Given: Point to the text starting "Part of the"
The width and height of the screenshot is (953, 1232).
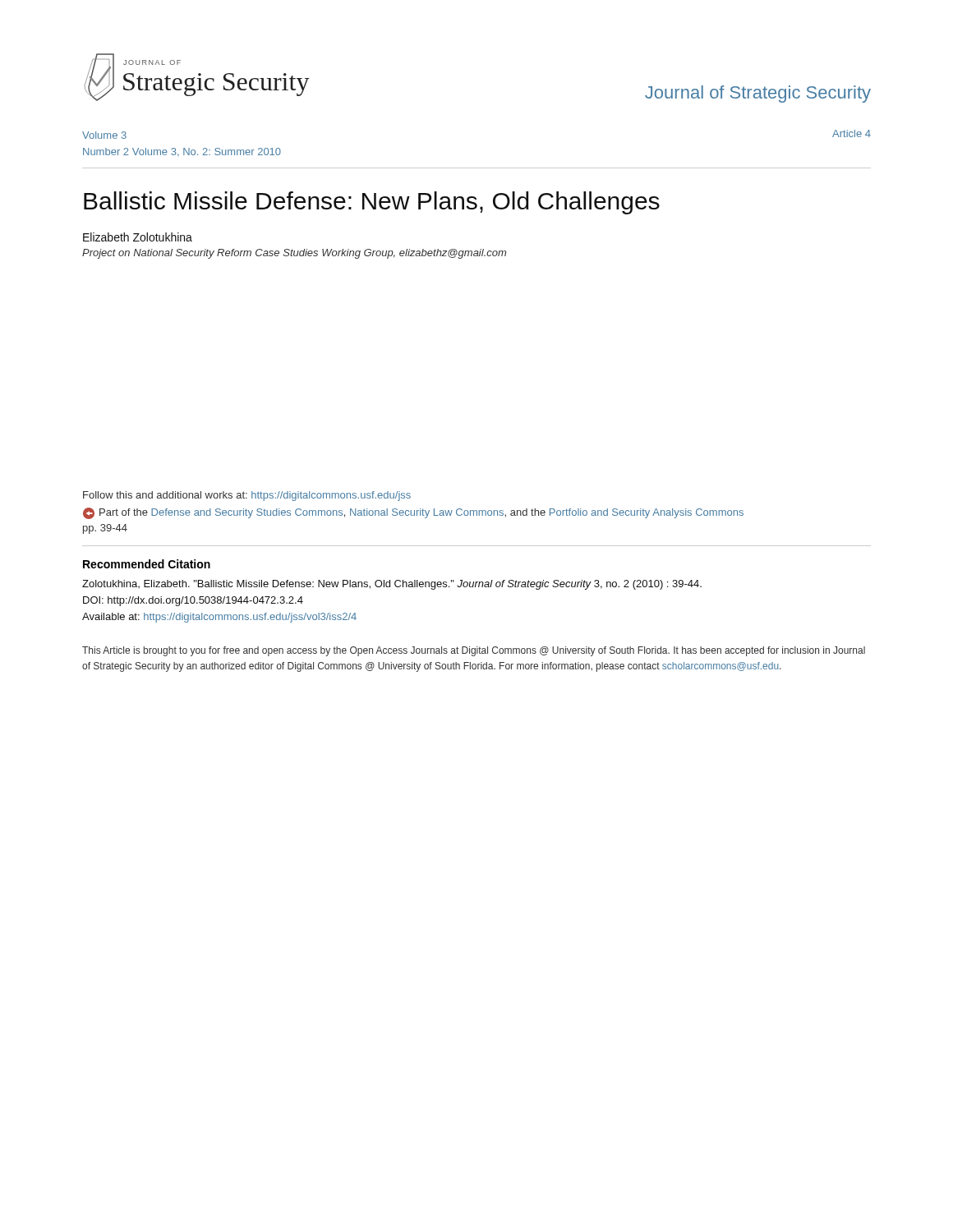Looking at the screenshot, I should (413, 513).
